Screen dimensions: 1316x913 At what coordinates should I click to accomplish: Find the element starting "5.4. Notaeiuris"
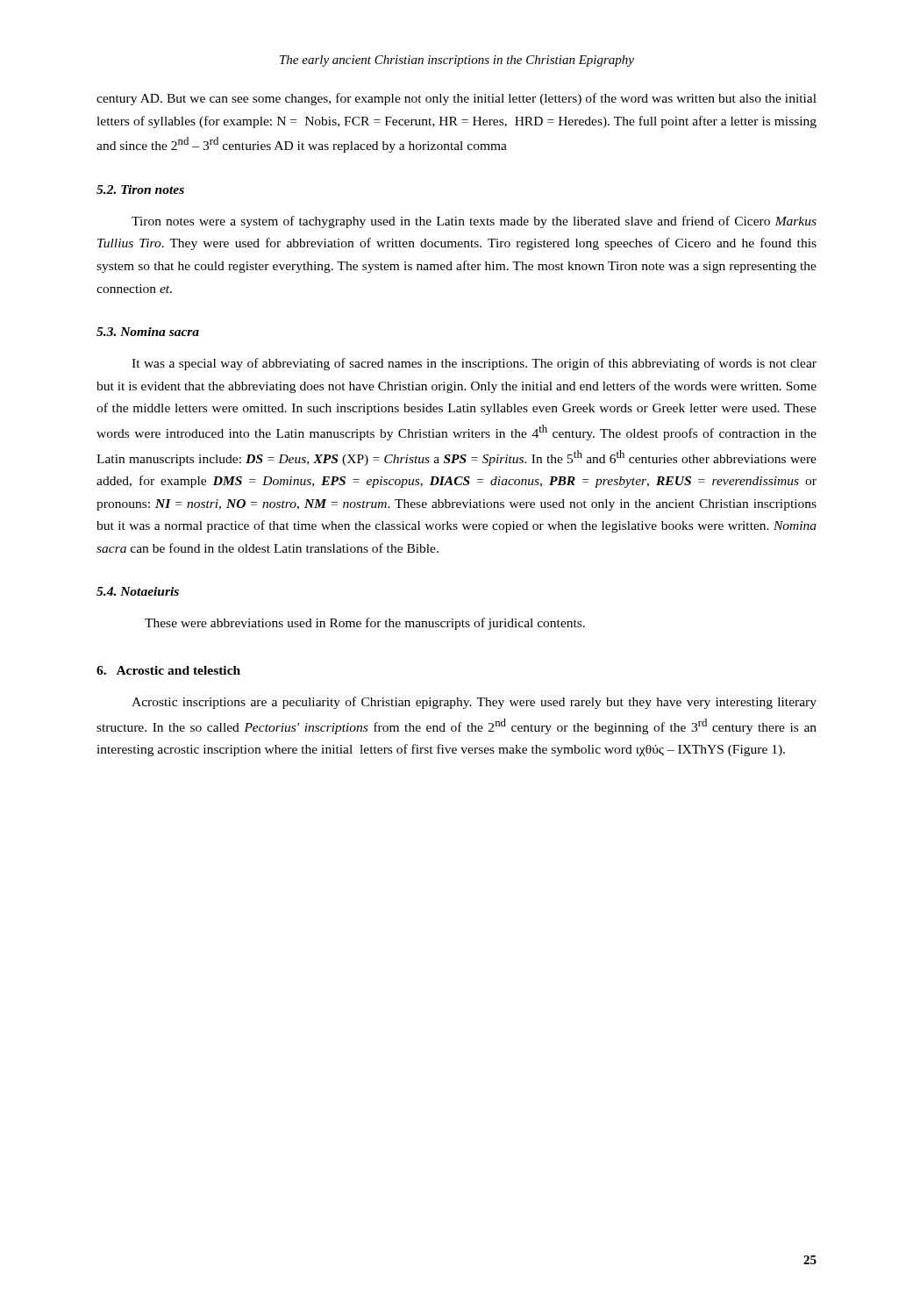pyautogui.click(x=138, y=591)
